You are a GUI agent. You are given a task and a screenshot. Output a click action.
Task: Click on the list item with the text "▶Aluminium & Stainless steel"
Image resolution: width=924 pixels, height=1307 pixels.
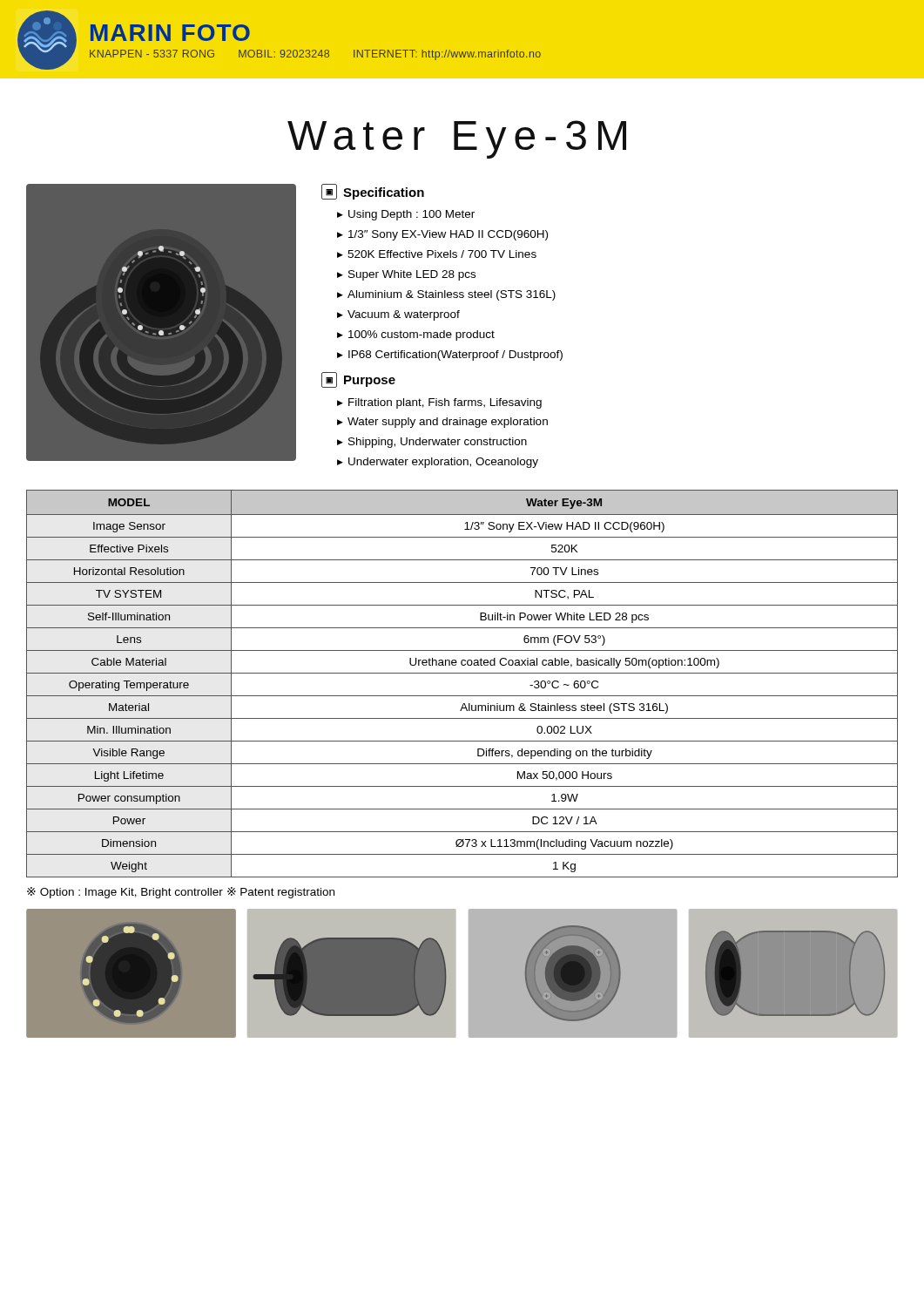pyautogui.click(x=447, y=294)
